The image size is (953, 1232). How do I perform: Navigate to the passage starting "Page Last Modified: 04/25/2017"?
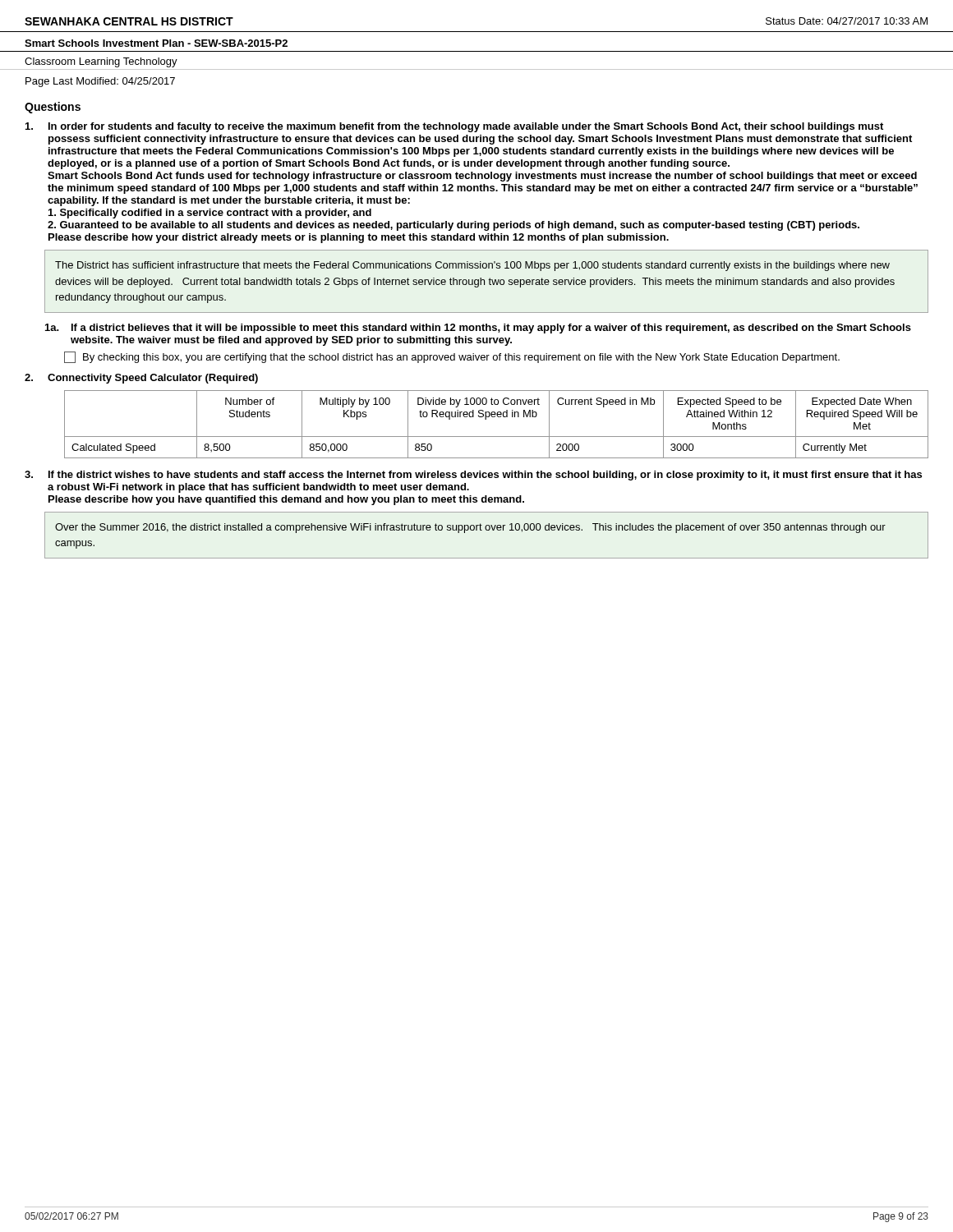click(x=100, y=81)
